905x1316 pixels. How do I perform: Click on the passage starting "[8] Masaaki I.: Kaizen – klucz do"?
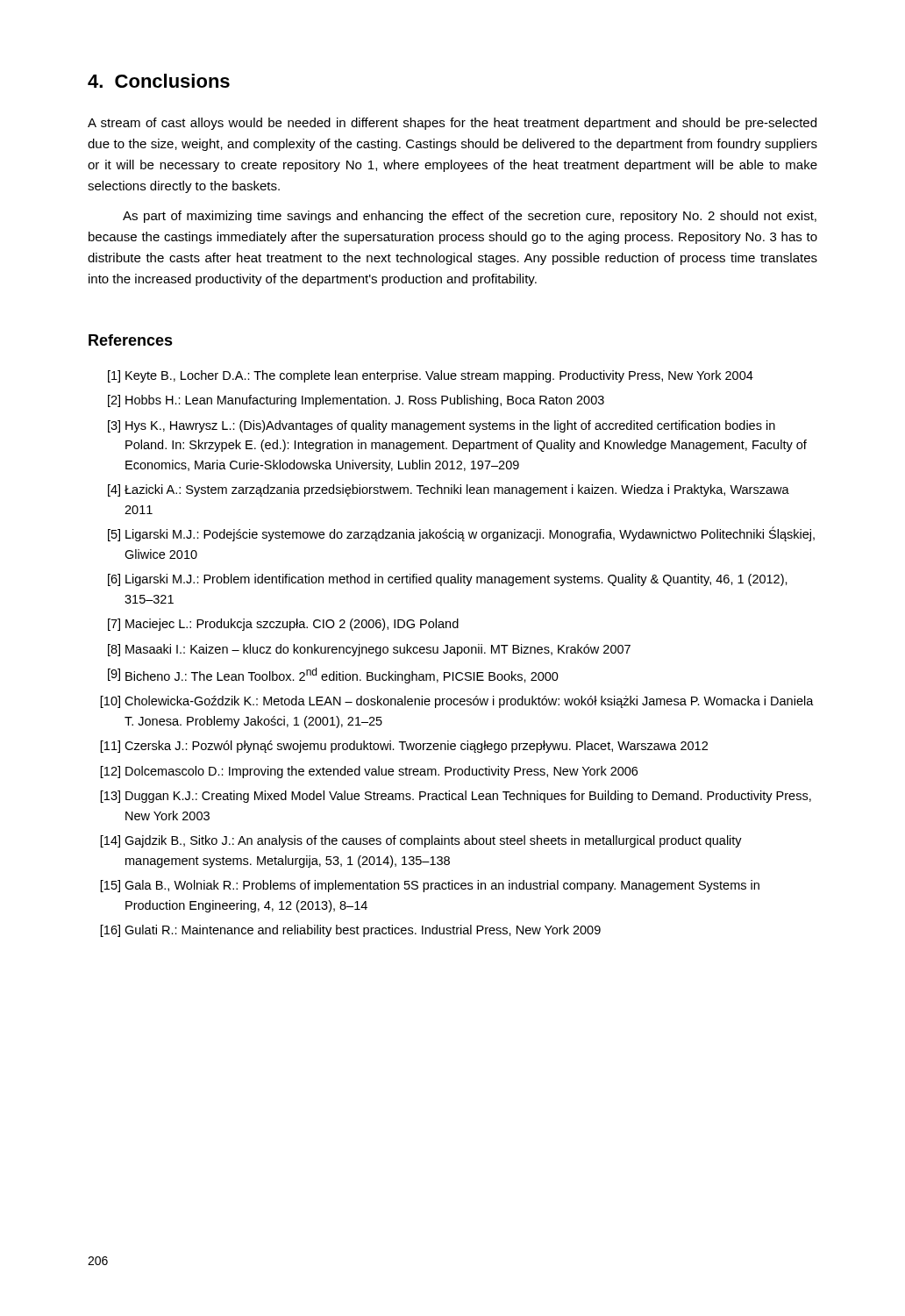point(452,649)
